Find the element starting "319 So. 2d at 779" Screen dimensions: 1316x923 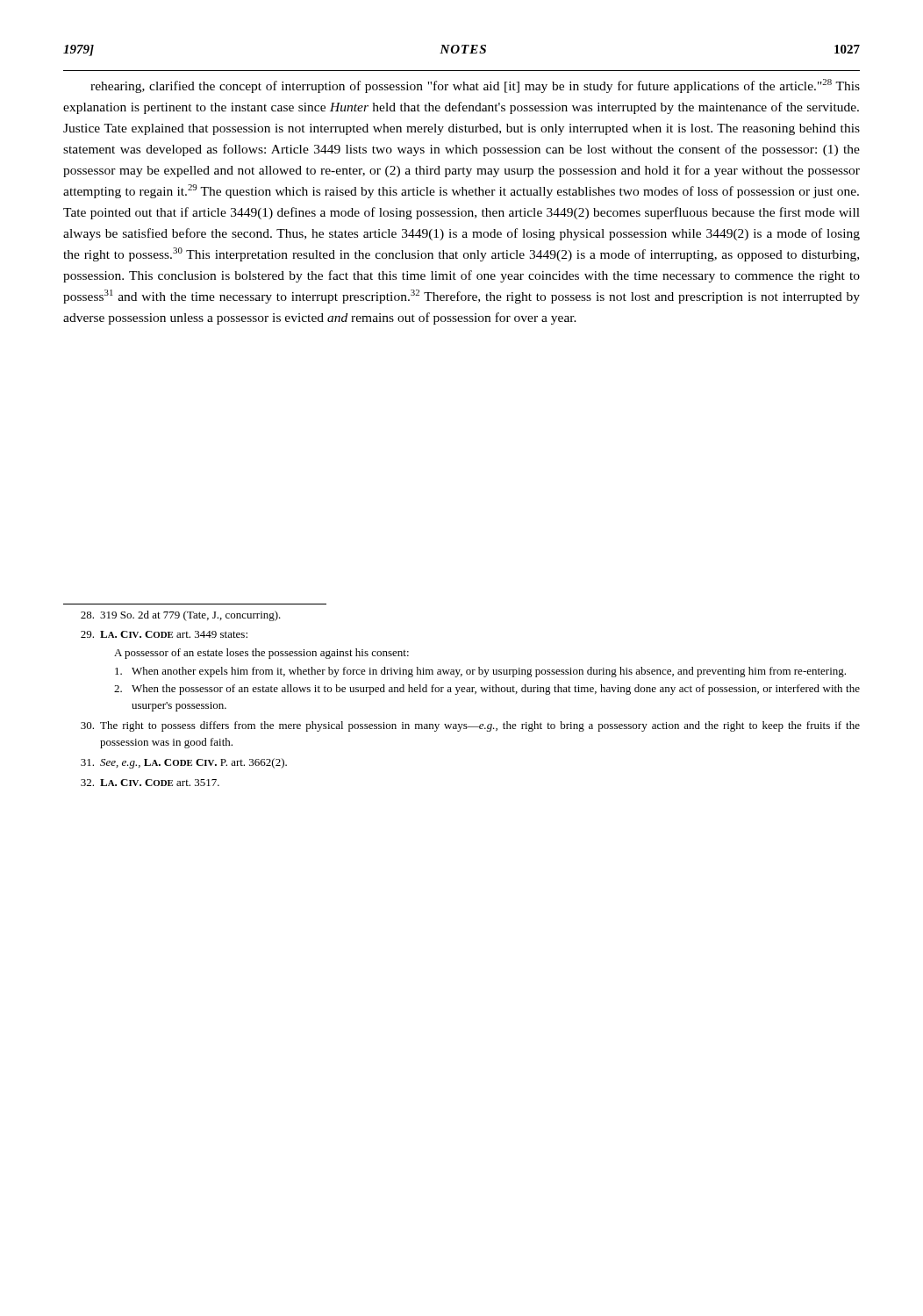tap(462, 699)
